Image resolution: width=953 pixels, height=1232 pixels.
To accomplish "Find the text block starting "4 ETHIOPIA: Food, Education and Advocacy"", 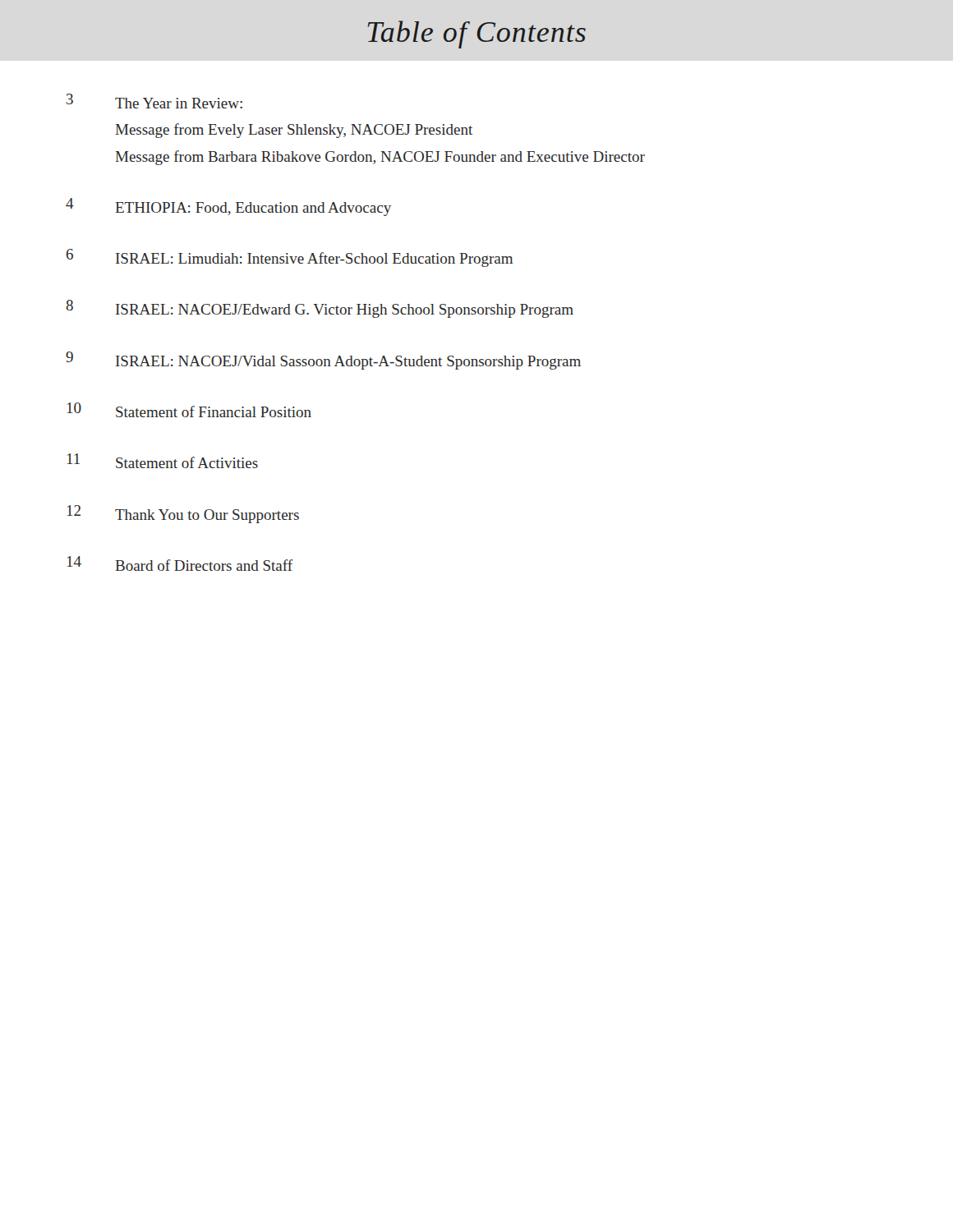I will [x=228, y=208].
